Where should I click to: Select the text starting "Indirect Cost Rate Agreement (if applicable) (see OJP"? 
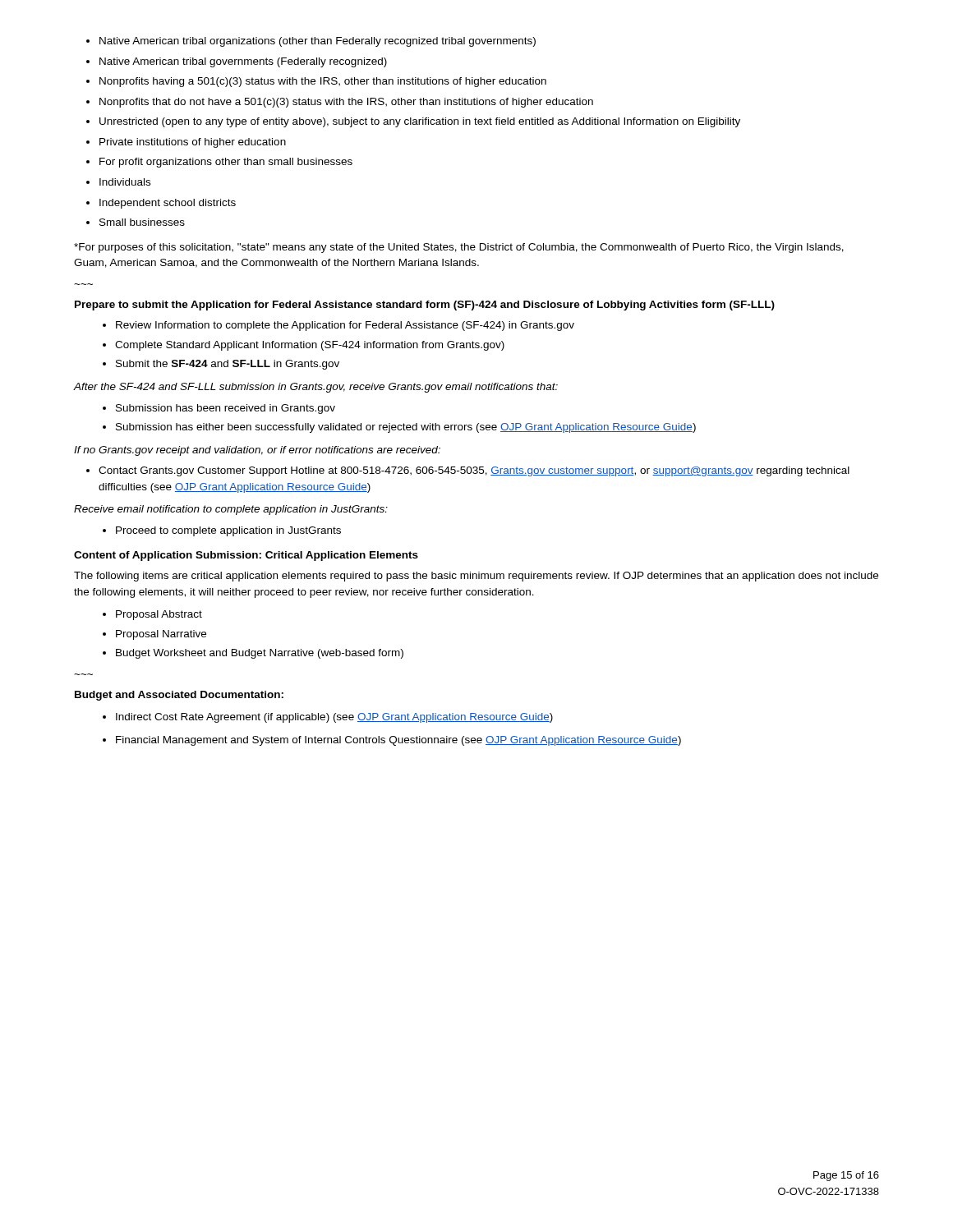pyautogui.click(x=334, y=717)
